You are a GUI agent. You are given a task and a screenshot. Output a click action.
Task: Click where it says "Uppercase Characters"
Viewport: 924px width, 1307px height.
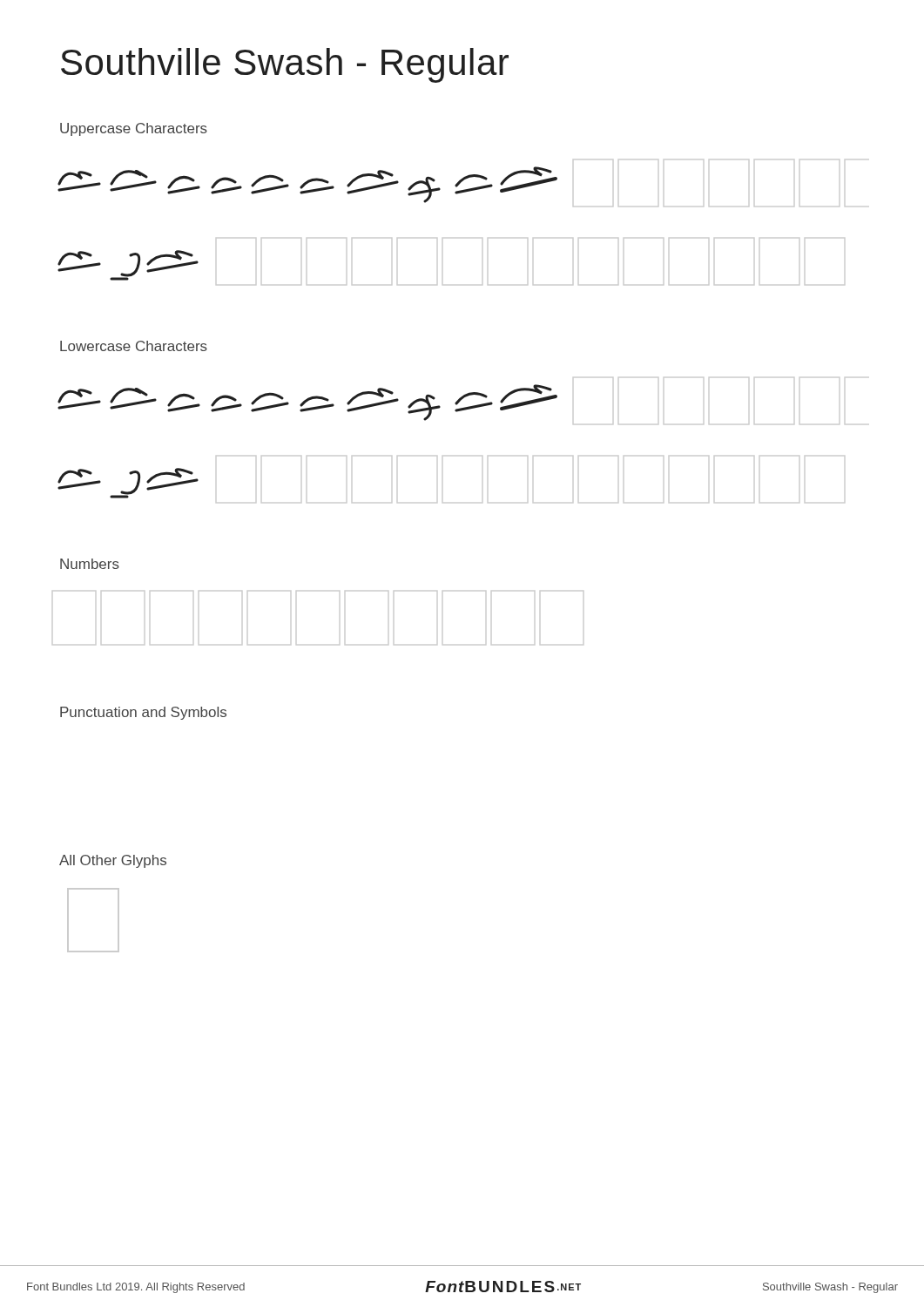pyautogui.click(x=133, y=129)
